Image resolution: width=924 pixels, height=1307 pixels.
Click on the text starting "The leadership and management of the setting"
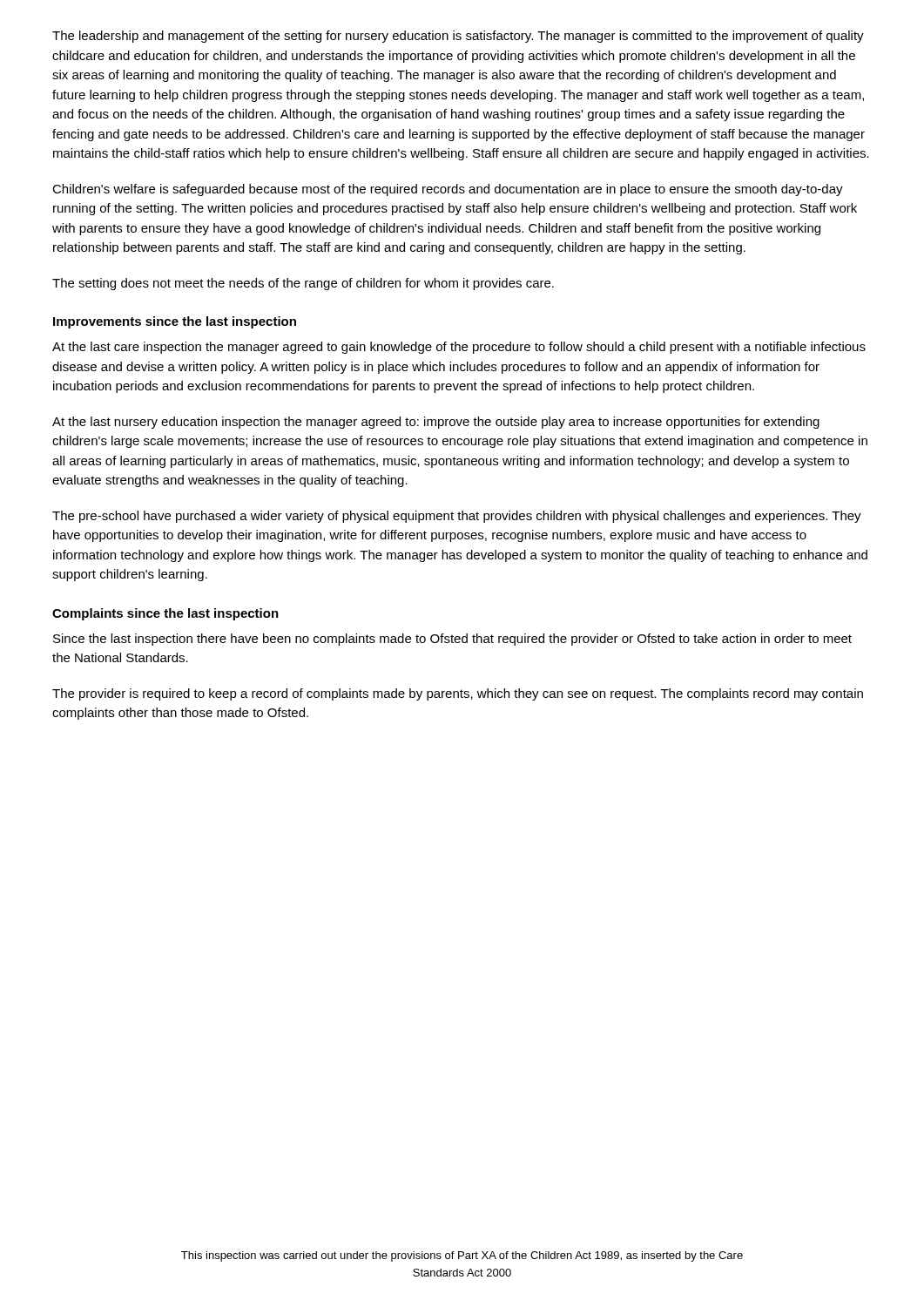point(461,94)
